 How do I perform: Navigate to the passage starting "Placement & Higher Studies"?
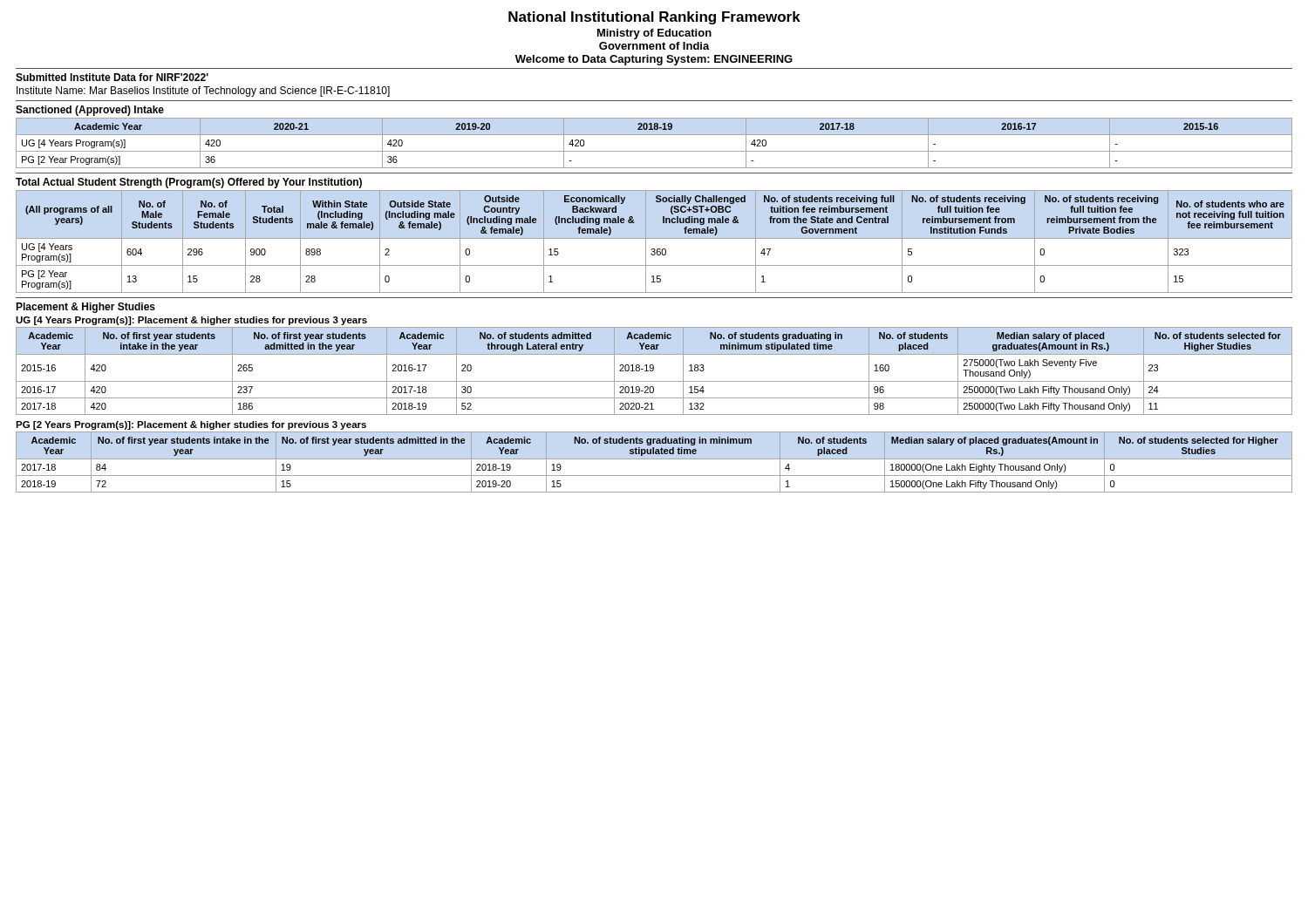coord(85,307)
